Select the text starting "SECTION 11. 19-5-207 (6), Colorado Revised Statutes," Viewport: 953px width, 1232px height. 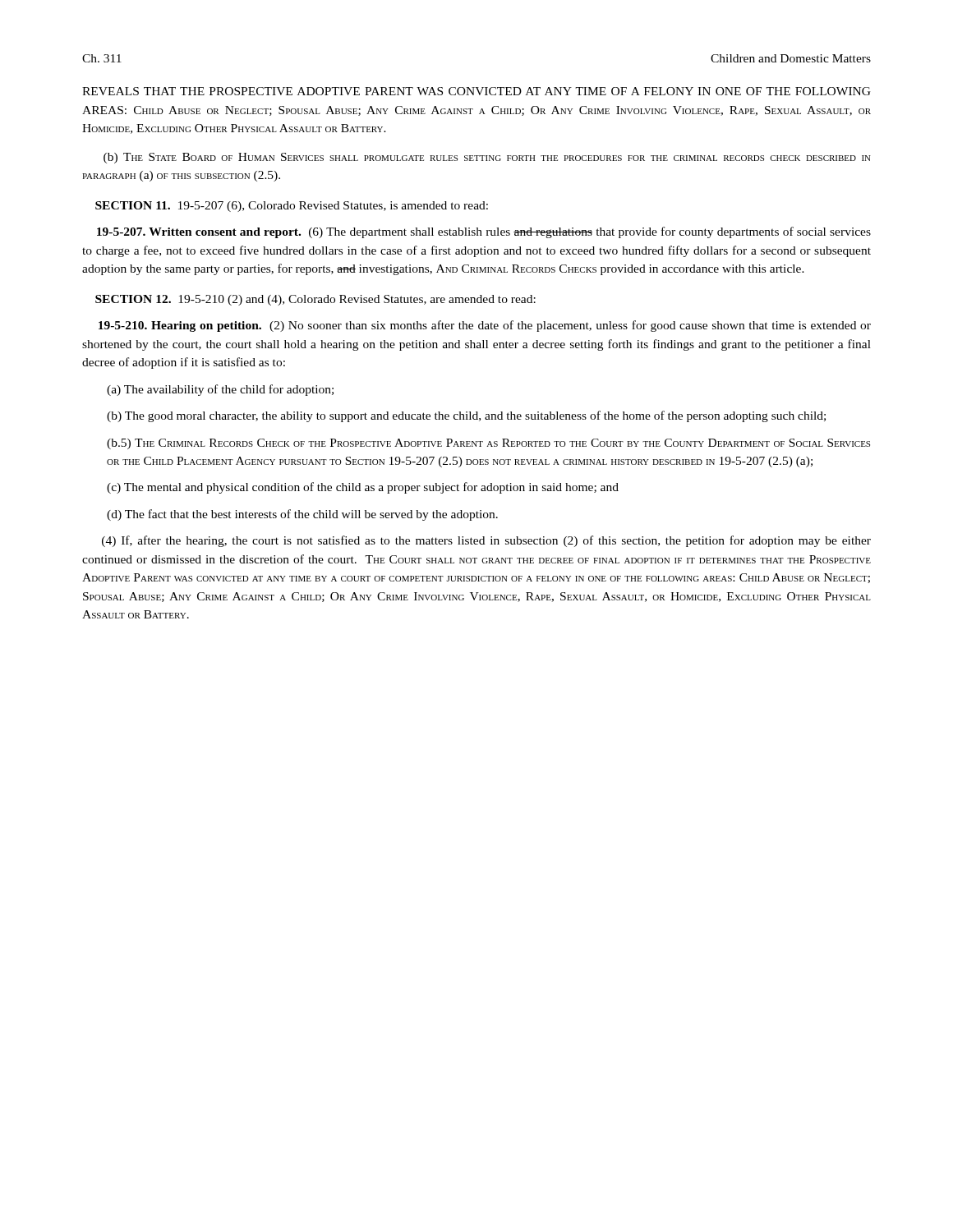click(x=286, y=205)
